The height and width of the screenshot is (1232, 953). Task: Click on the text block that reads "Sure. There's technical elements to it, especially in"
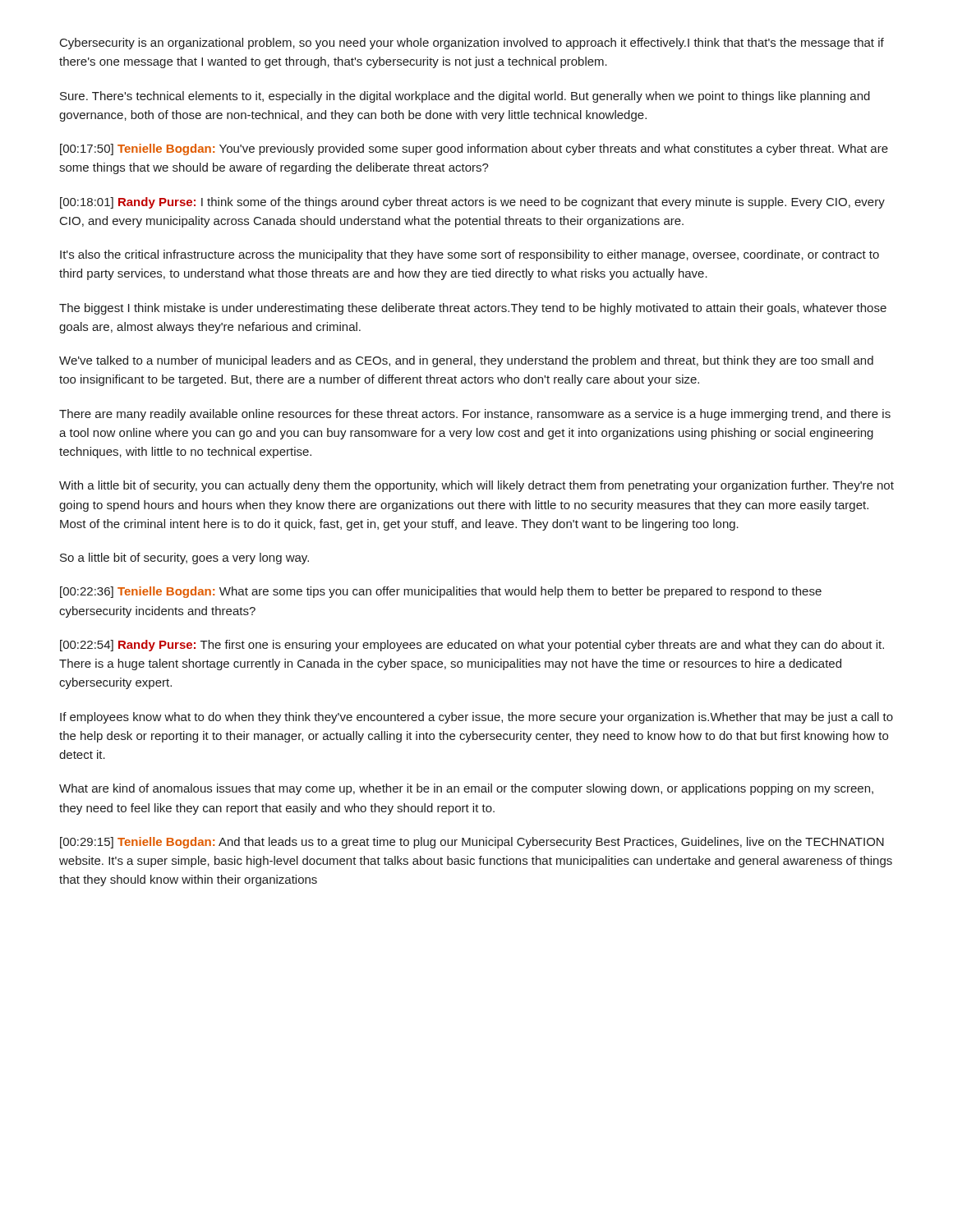click(x=465, y=105)
